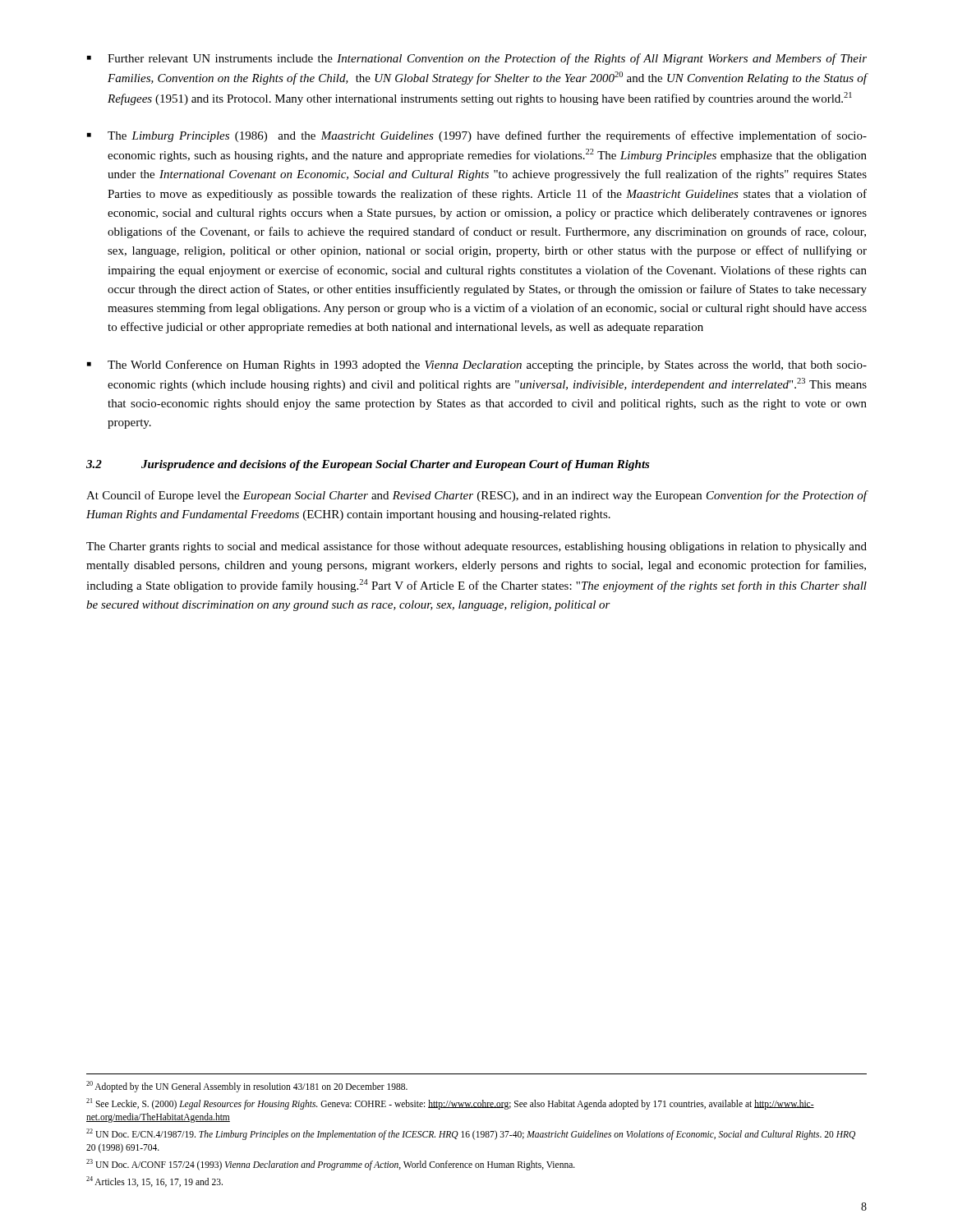This screenshot has height=1232, width=953.
Task: Point to the block starting "At Council of Europe level the European Social"
Action: coord(476,504)
